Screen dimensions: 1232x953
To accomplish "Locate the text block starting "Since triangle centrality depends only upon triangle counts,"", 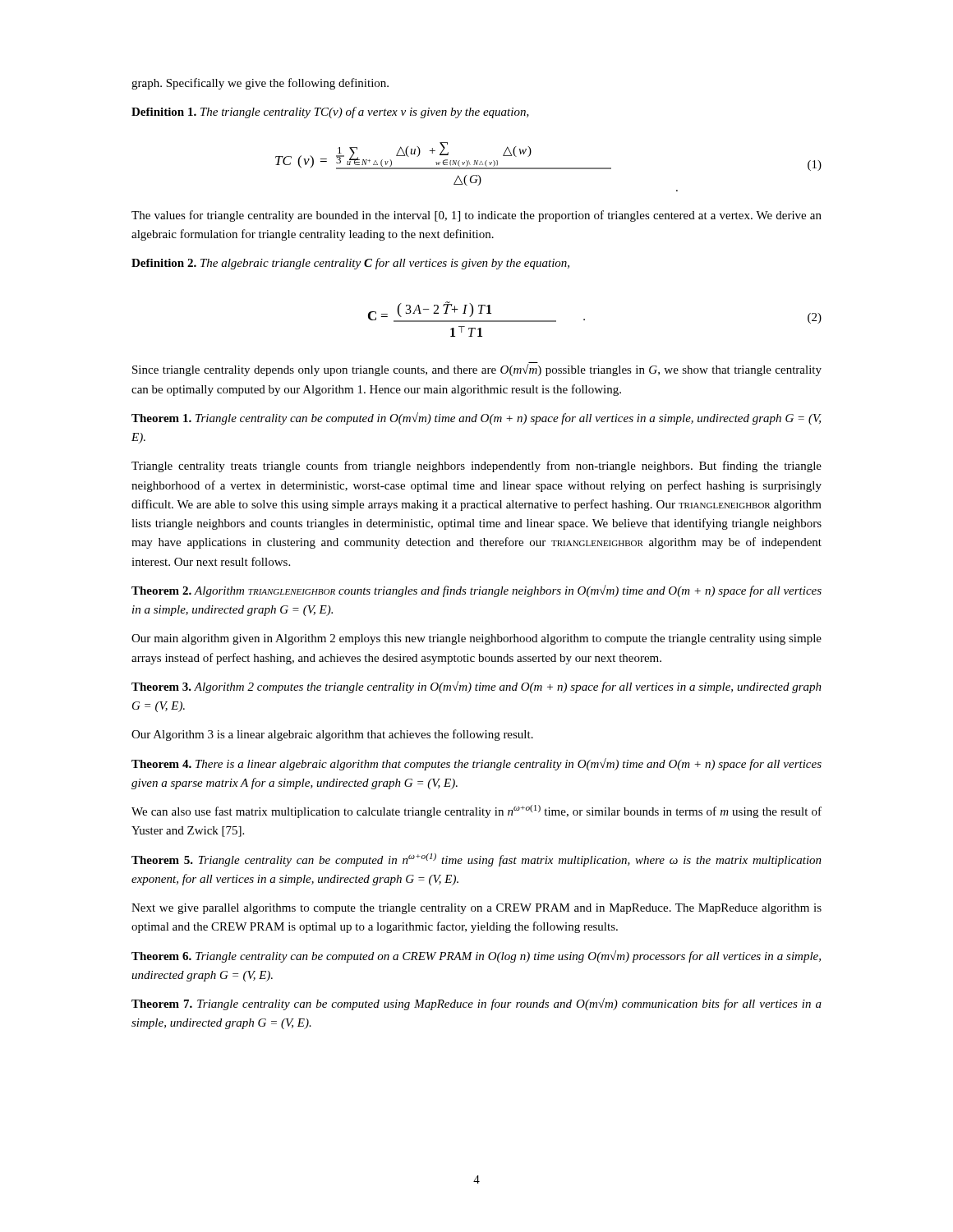I will tap(476, 379).
